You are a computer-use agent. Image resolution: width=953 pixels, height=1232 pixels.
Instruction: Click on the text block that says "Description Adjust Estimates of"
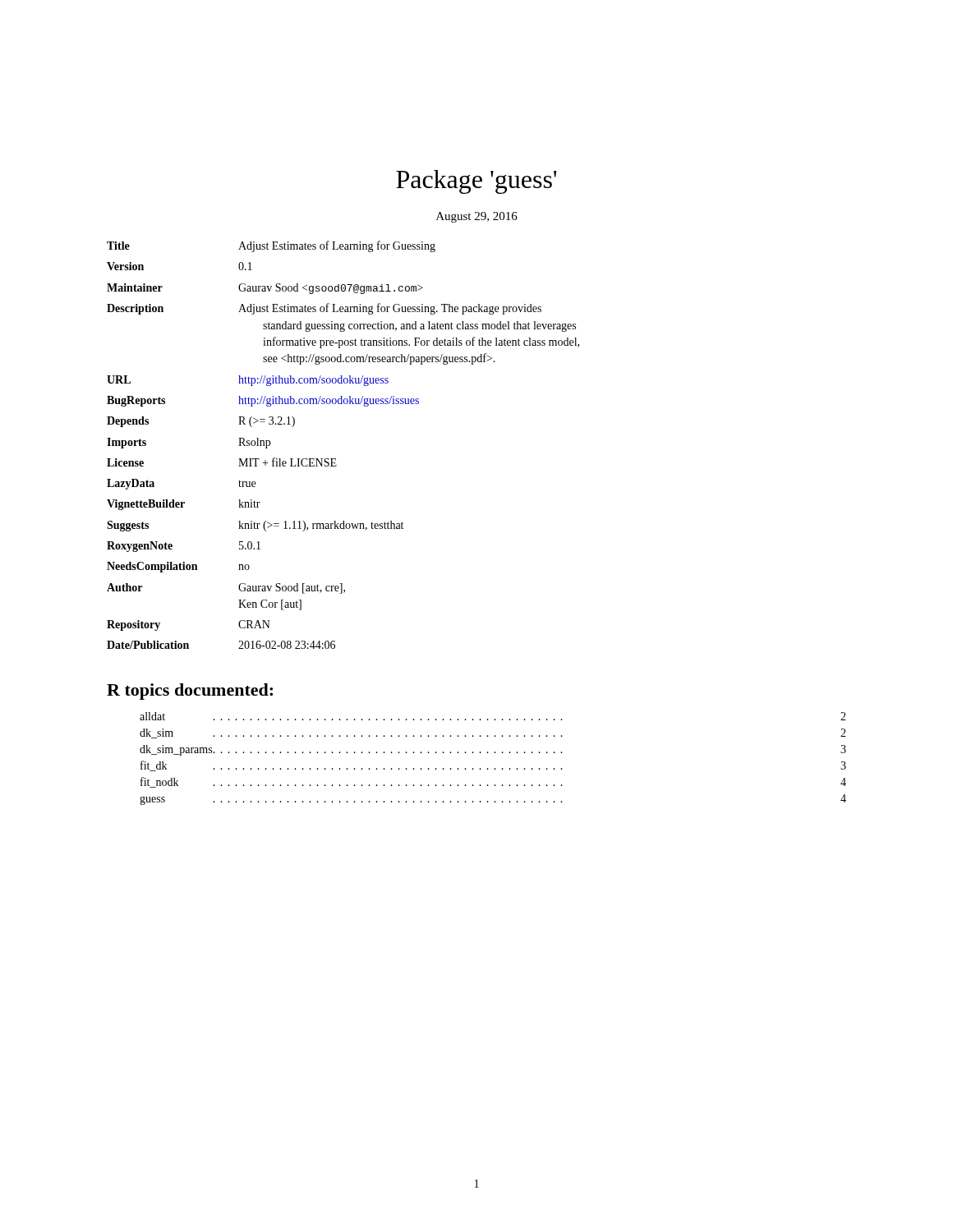tap(476, 334)
